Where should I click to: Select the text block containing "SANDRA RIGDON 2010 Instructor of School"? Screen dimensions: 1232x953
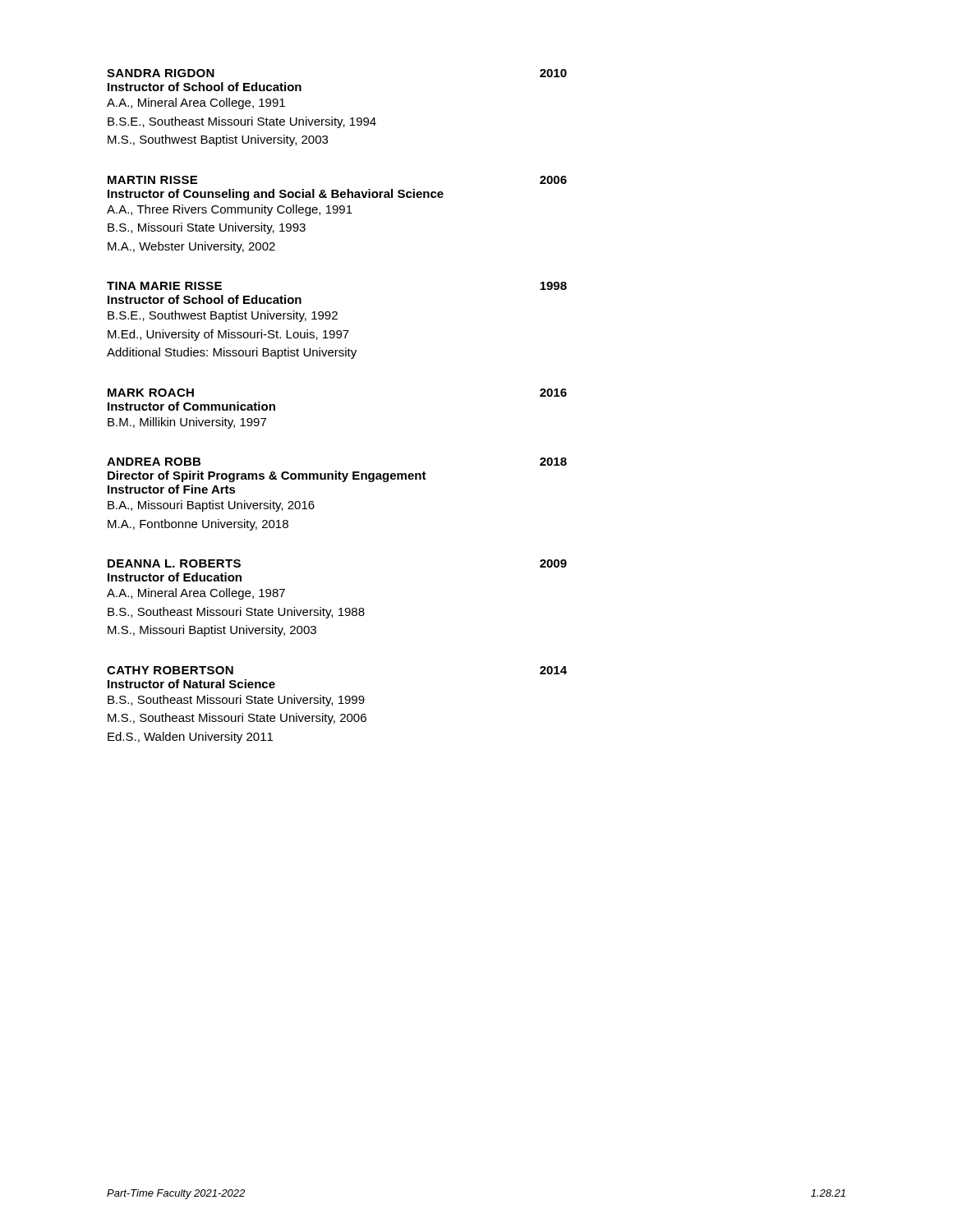[337, 107]
